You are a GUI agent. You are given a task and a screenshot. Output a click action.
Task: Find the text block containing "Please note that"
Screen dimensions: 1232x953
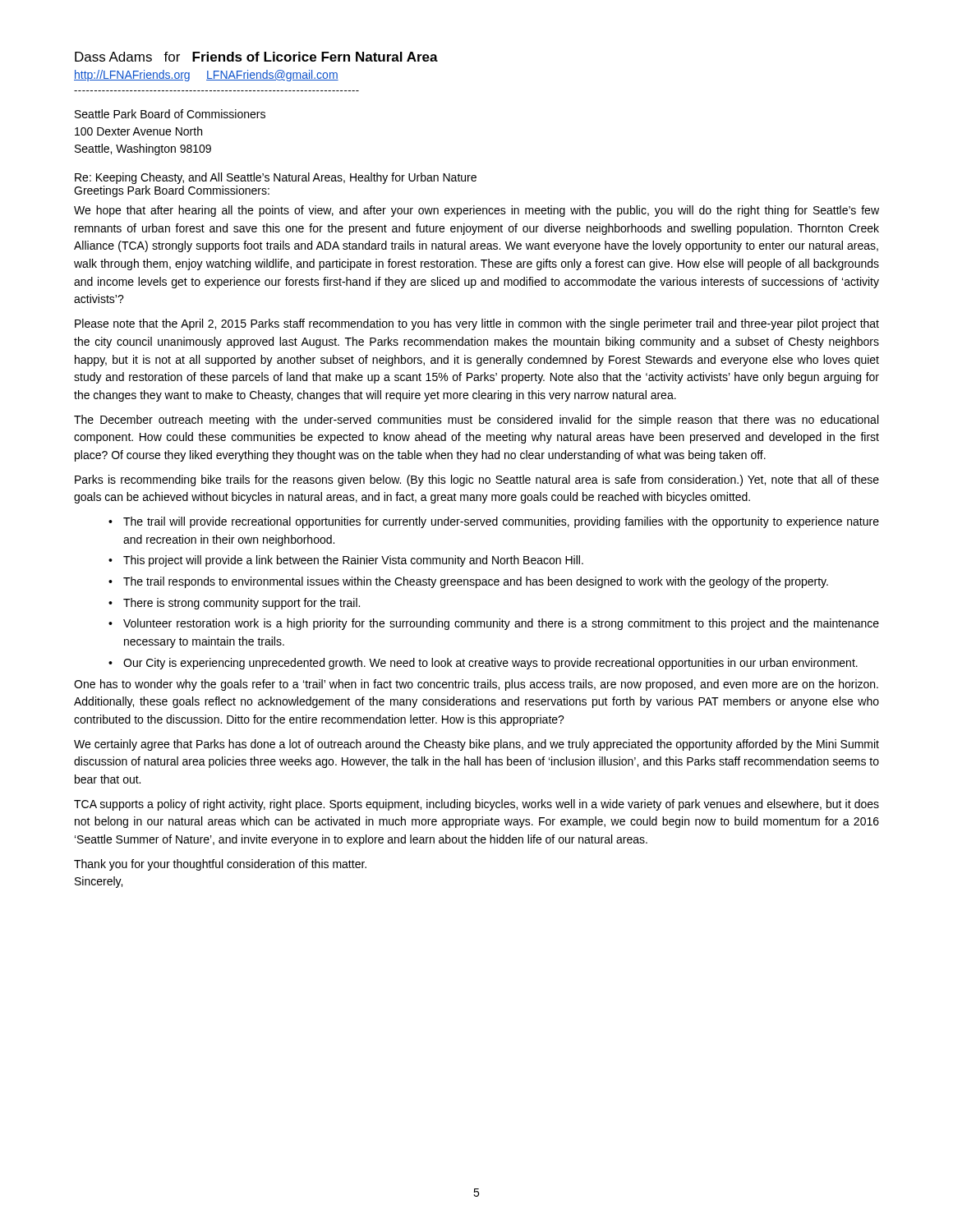point(476,359)
